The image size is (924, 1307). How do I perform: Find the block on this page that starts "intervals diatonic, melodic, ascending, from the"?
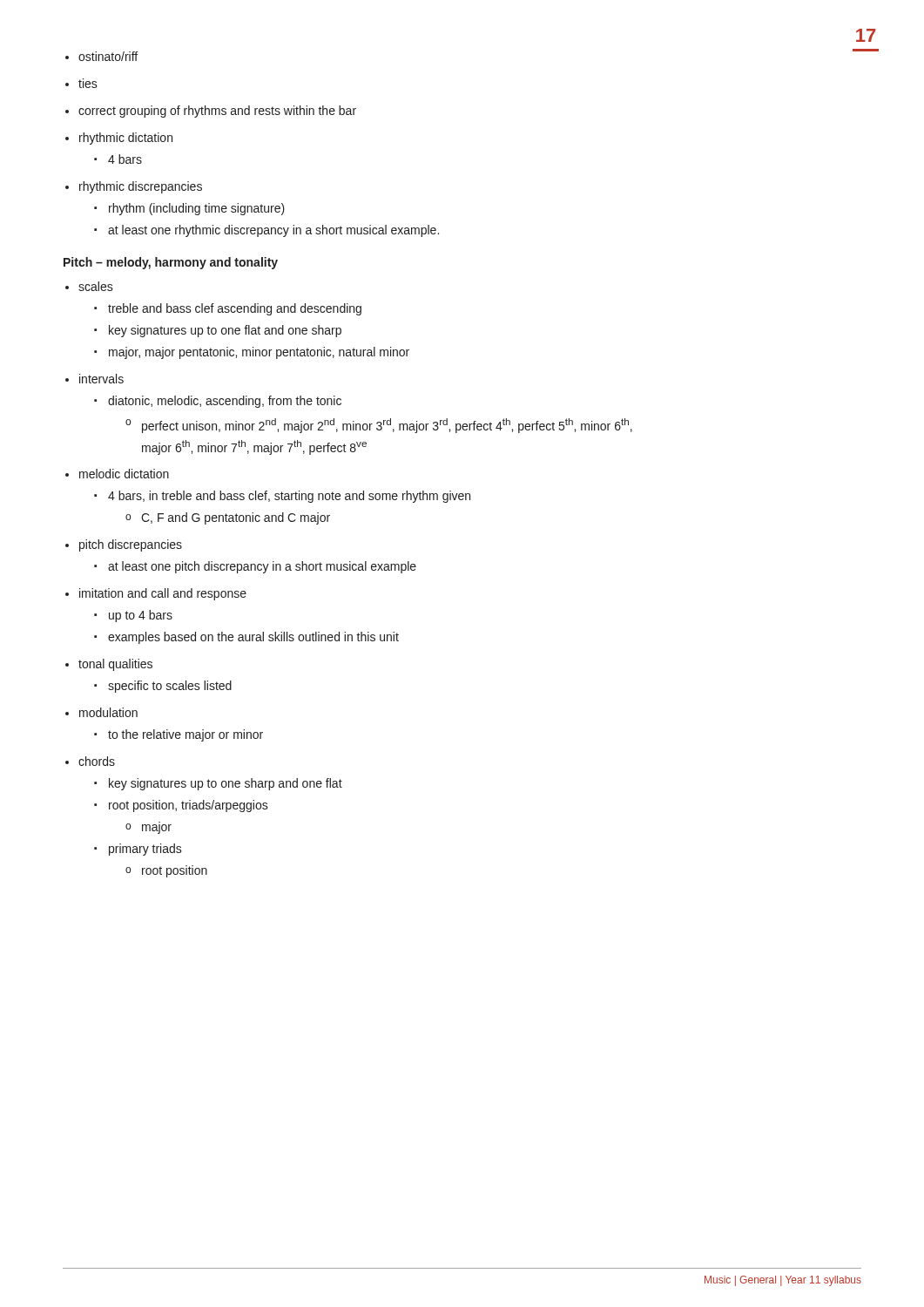[470, 414]
